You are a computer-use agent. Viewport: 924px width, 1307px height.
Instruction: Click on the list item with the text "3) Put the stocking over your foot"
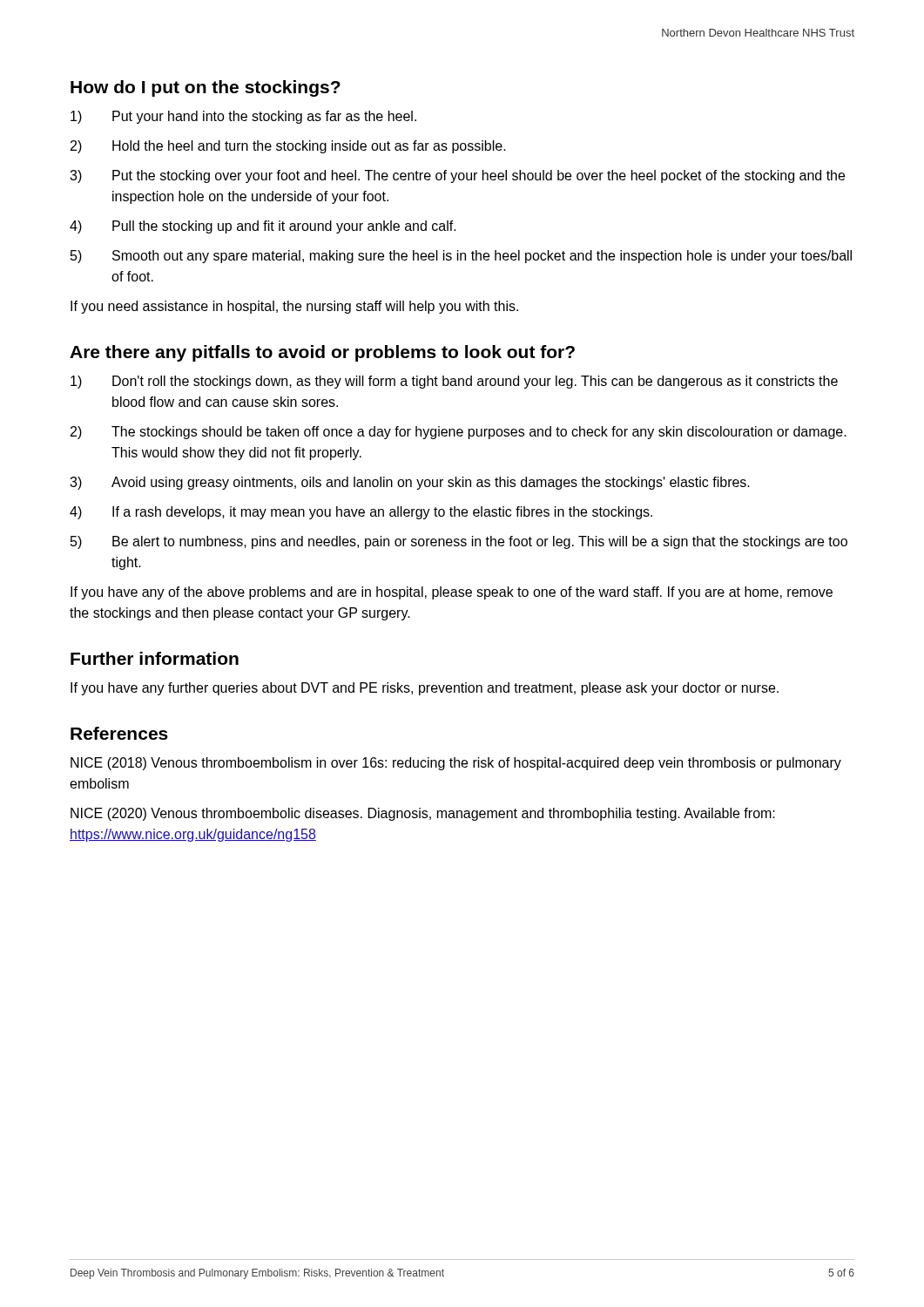coord(462,187)
